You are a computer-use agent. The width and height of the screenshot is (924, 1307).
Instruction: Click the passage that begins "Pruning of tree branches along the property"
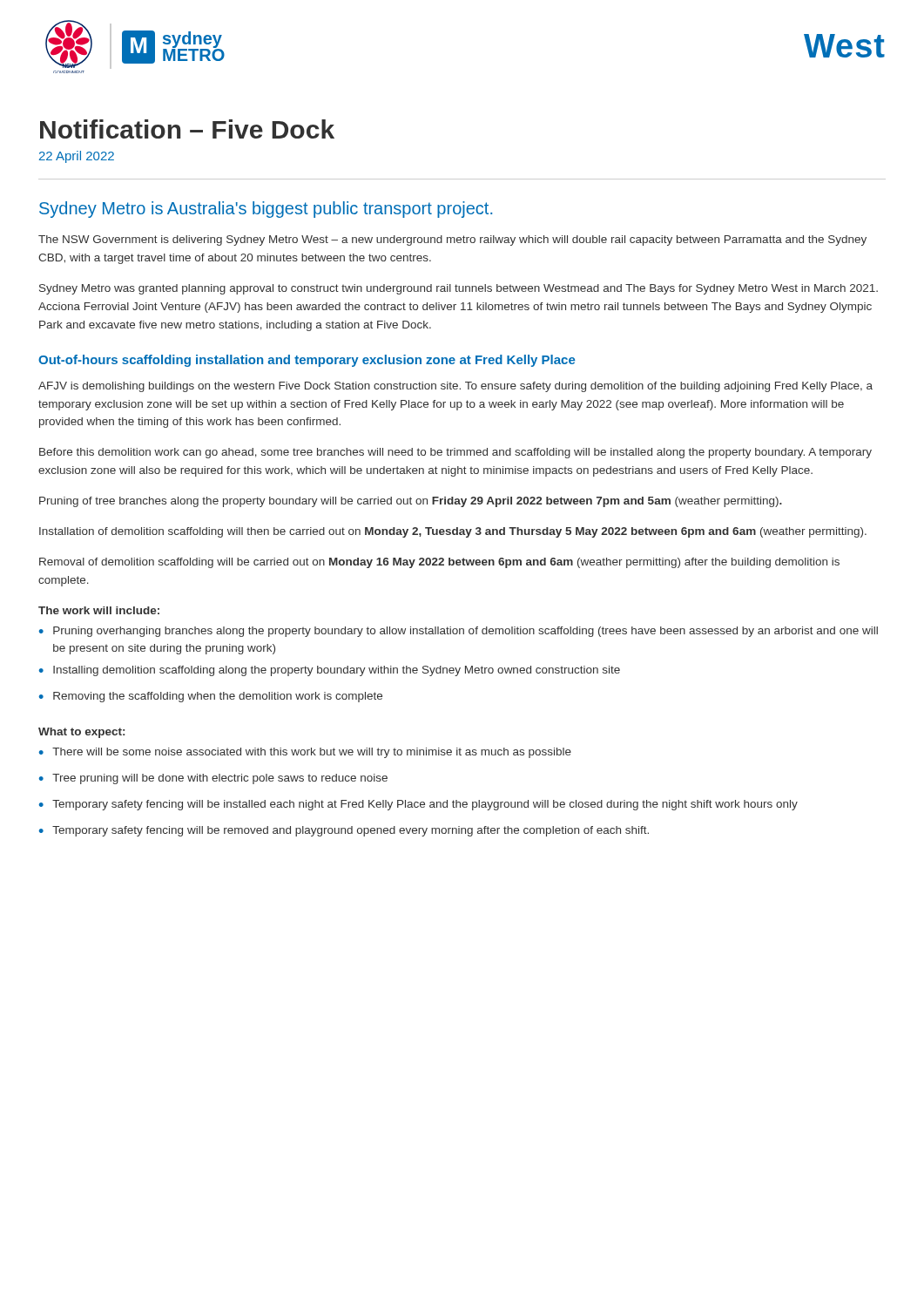tap(410, 501)
